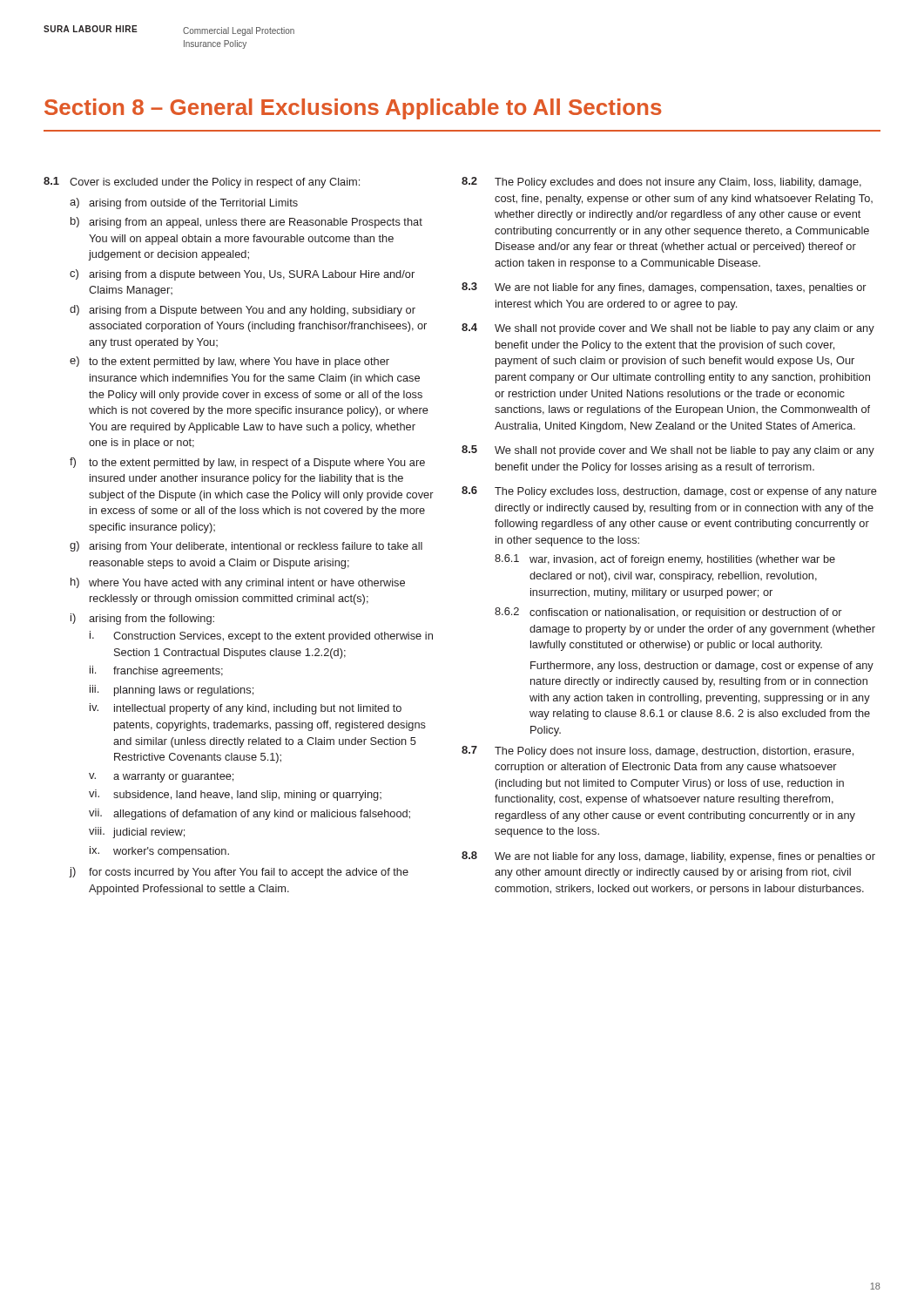The image size is (924, 1307).
Task: Locate the block of text that opens with "8.1 Cover is excluded"
Action: 202,182
